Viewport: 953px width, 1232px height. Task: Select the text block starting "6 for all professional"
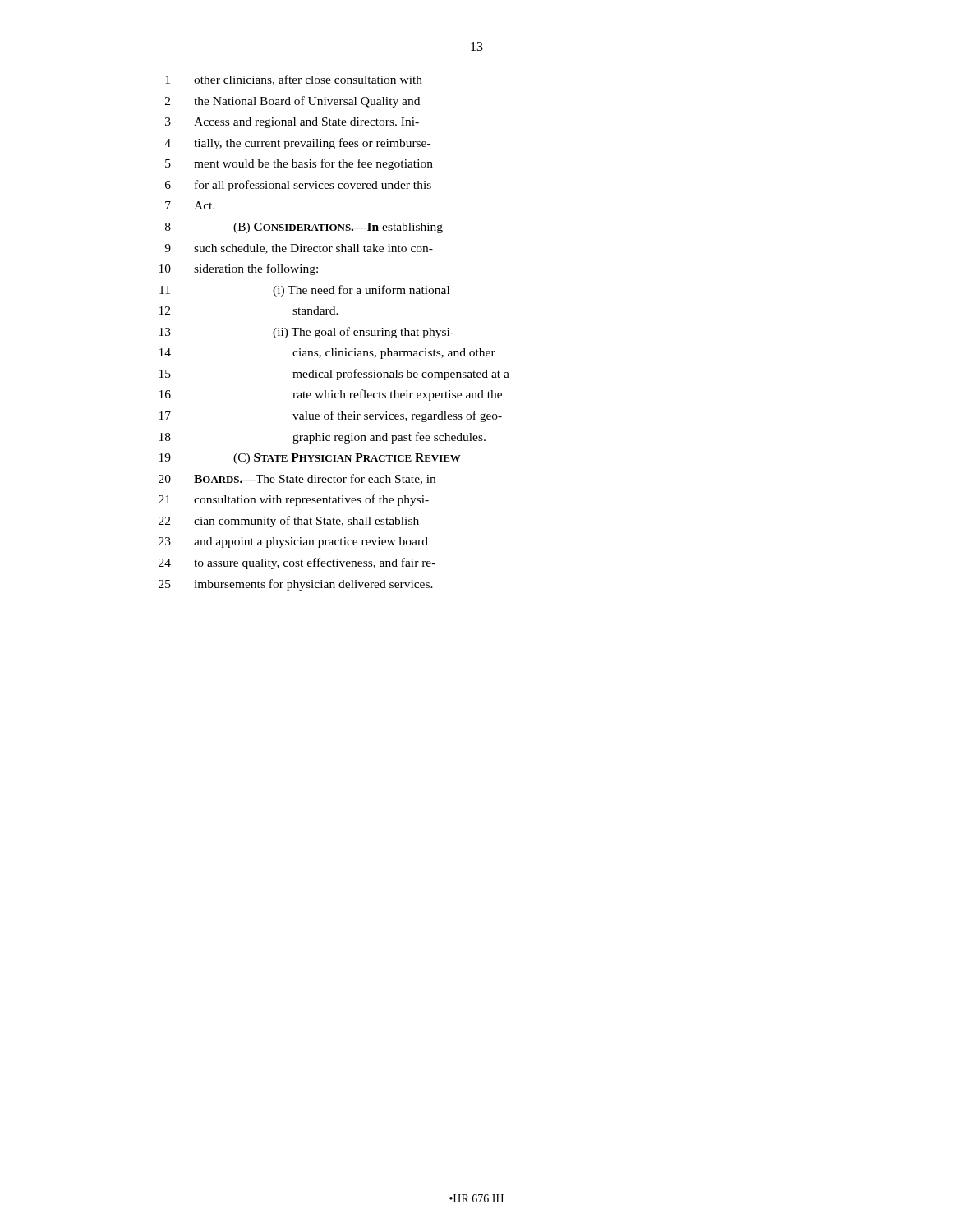pos(298,186)
